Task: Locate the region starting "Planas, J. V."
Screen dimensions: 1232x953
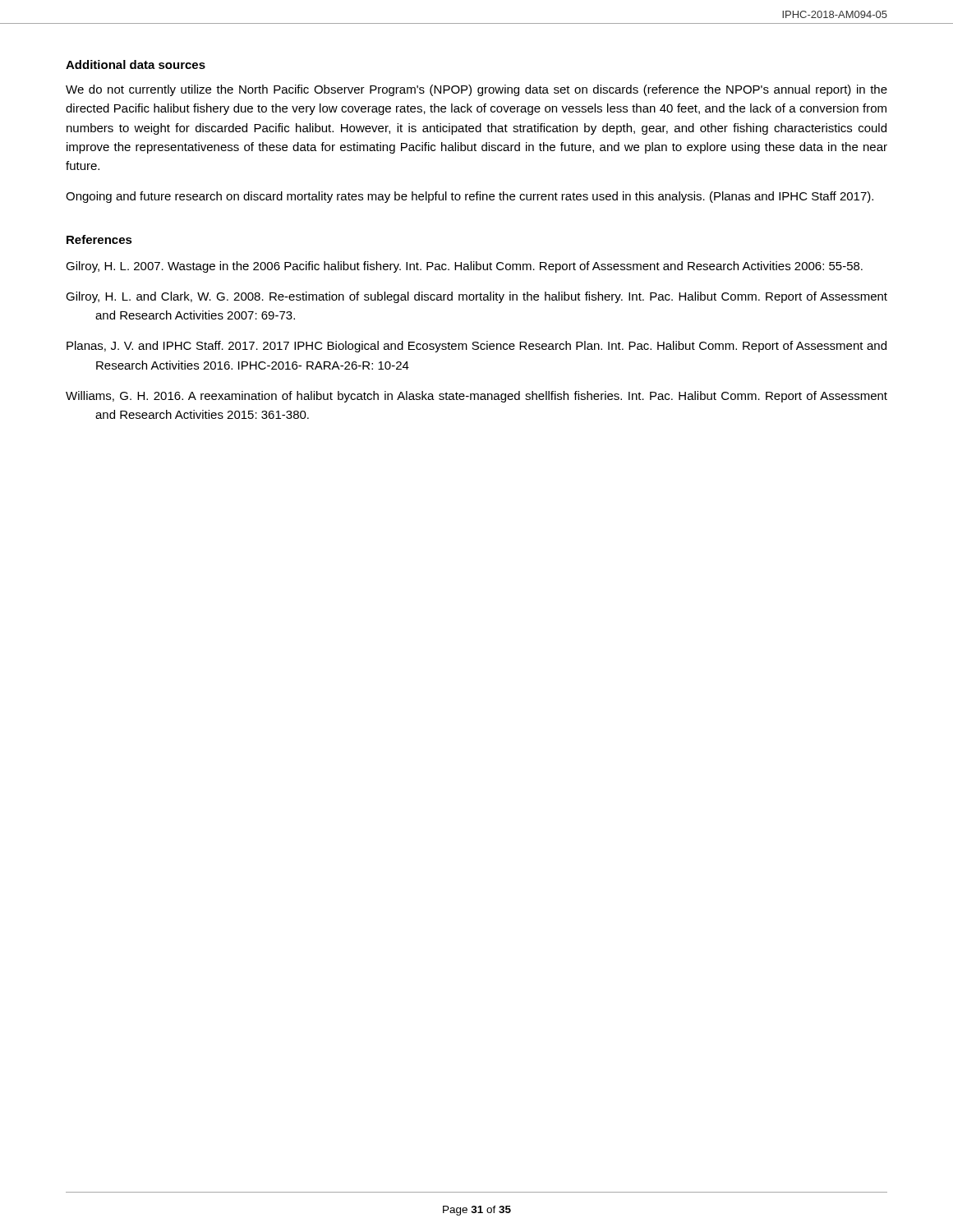Action: click(x=476, y=355)
